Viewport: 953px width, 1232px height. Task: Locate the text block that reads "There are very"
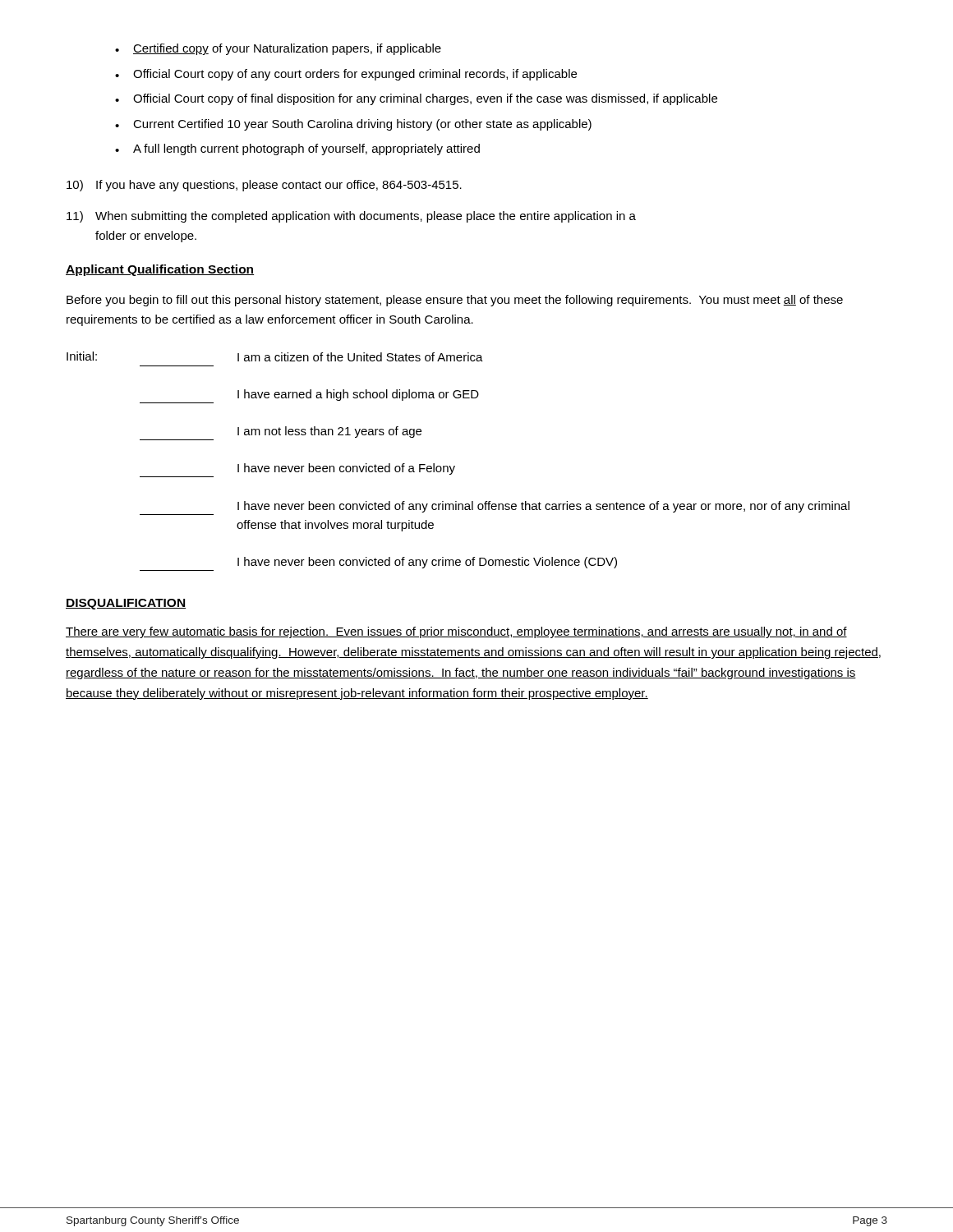pyautogui.click(x=474, y=662)
